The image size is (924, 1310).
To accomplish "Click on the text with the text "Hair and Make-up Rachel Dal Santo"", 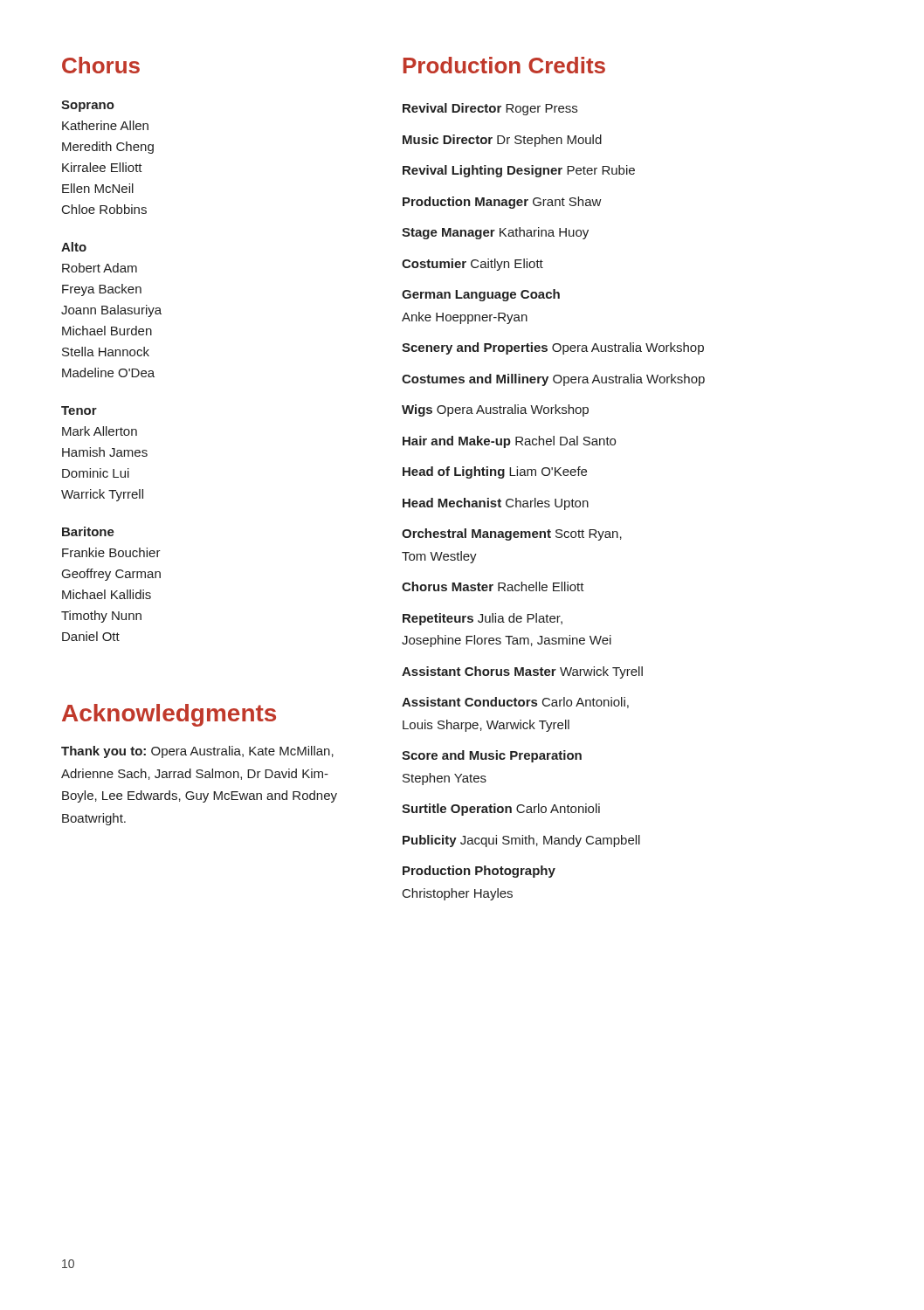I will pos(509,440).
